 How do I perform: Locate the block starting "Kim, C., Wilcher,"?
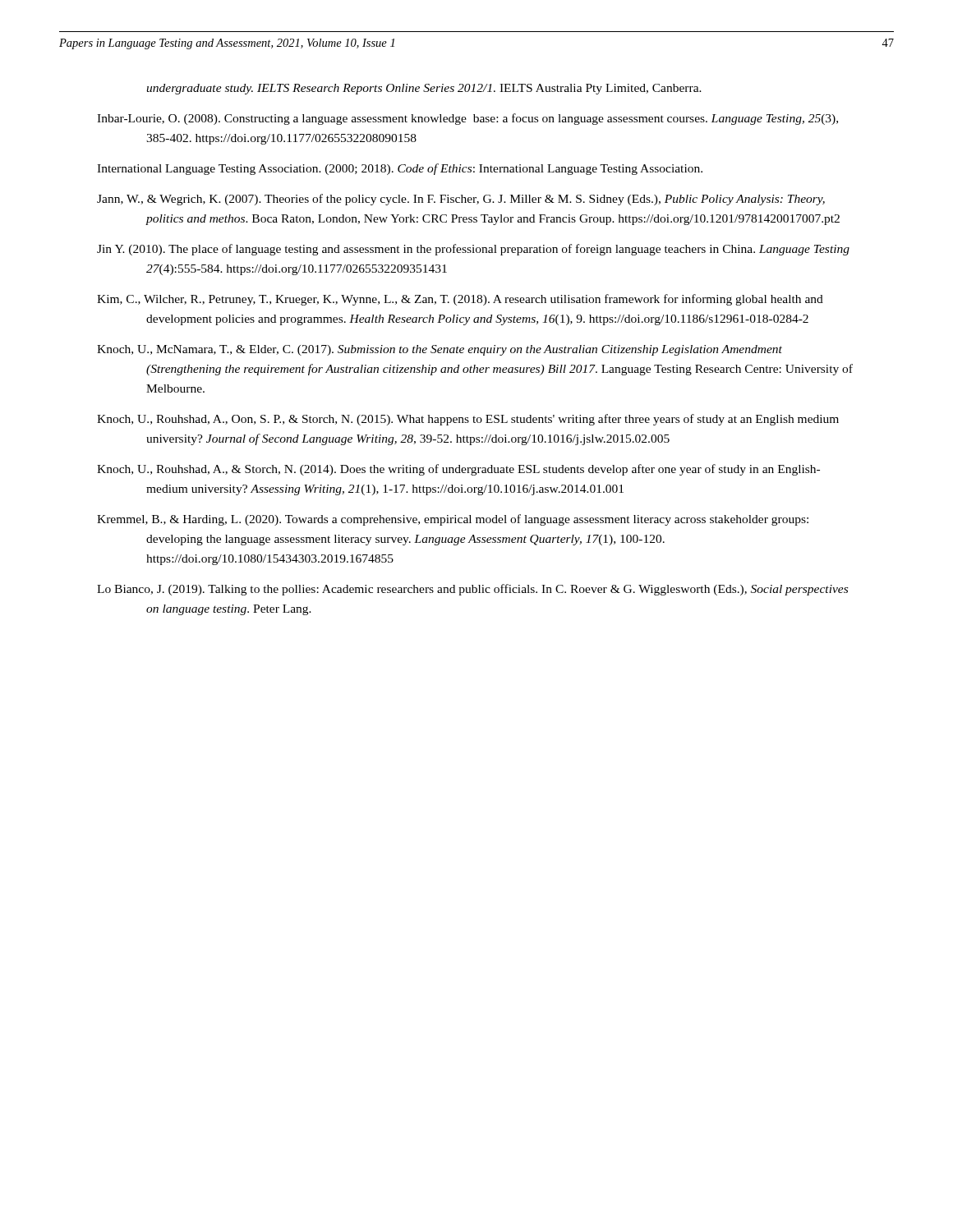(460, 309)
